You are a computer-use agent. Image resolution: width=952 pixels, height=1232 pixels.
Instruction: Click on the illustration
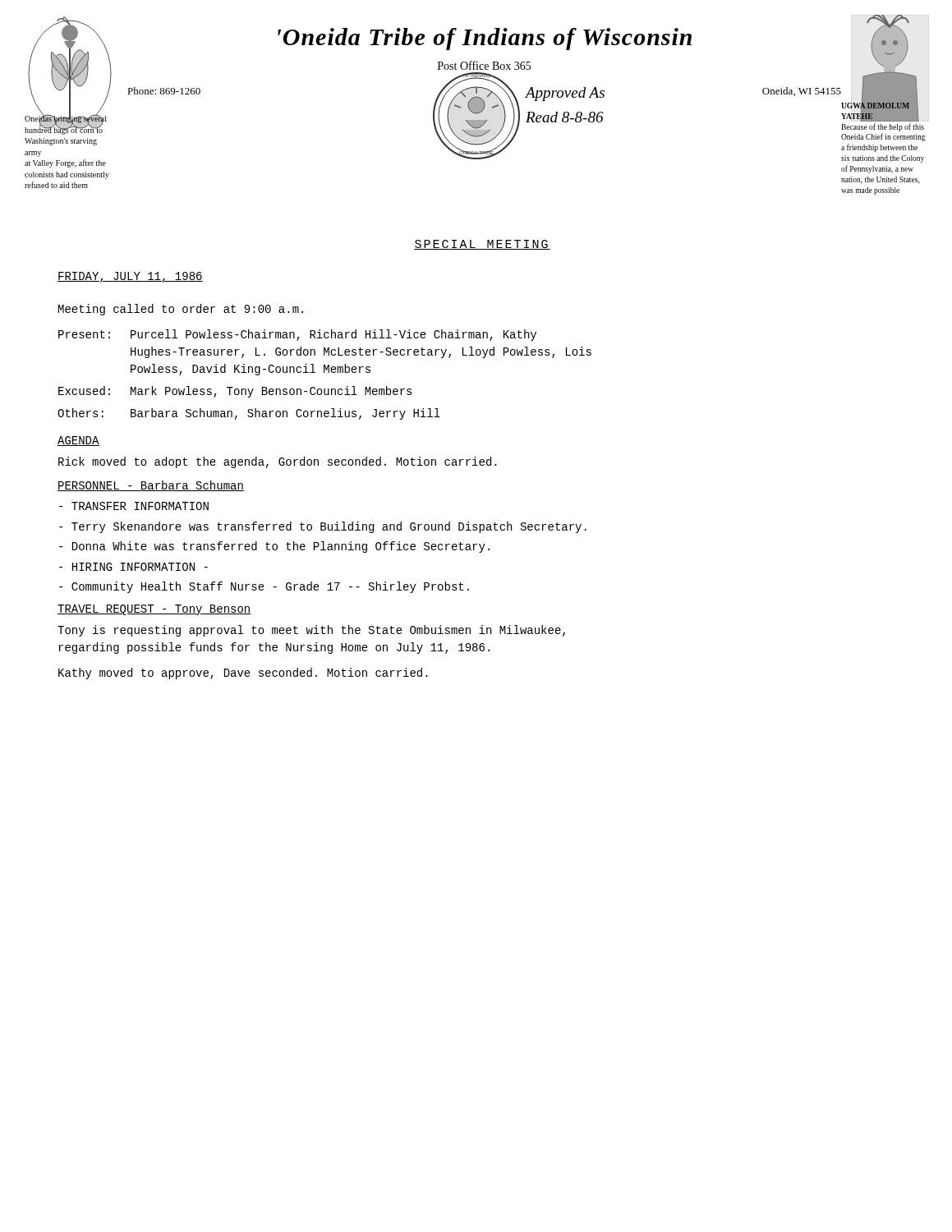point(890,68)
